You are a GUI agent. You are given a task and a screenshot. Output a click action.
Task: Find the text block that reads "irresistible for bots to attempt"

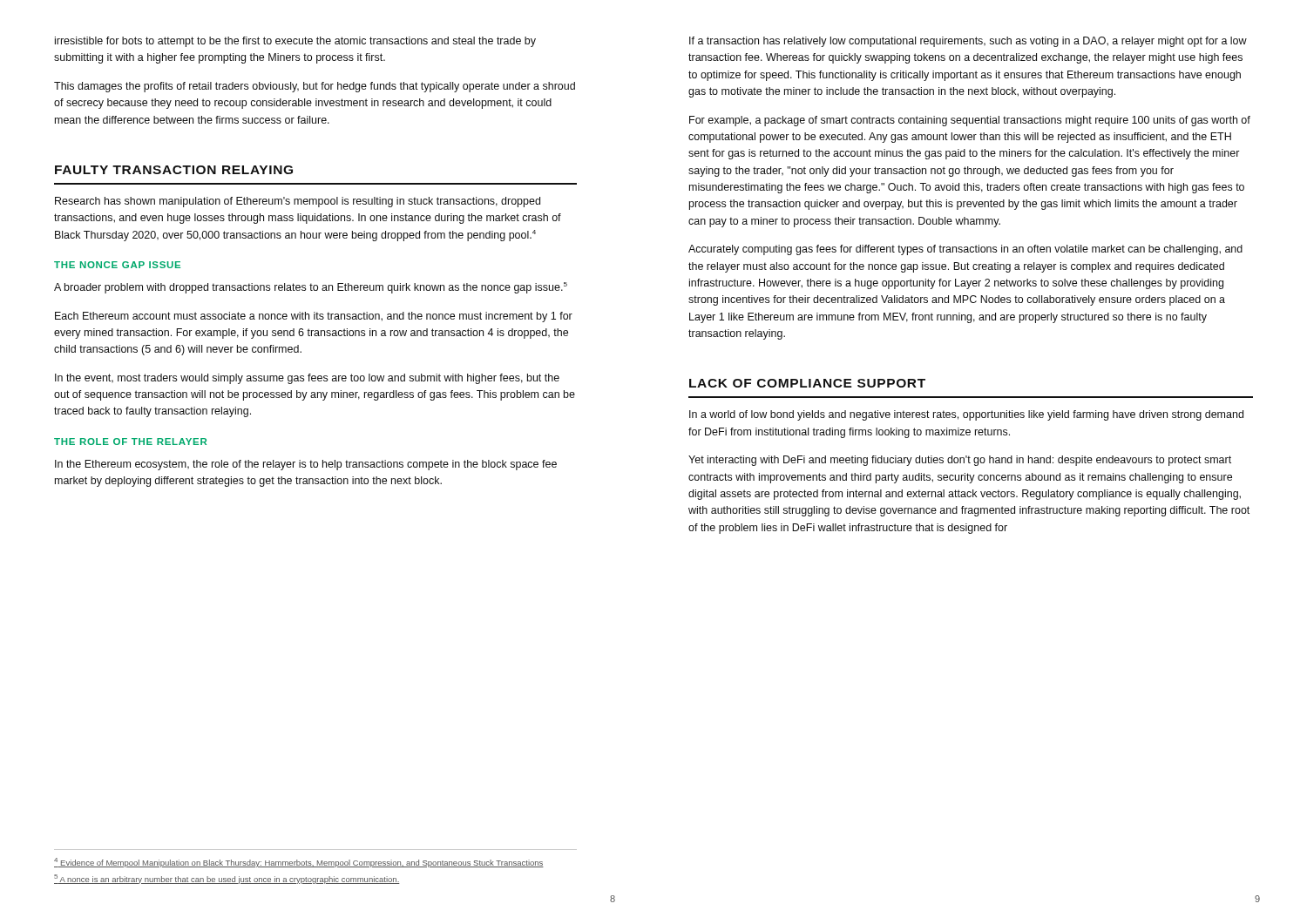[x=315, y=50]
